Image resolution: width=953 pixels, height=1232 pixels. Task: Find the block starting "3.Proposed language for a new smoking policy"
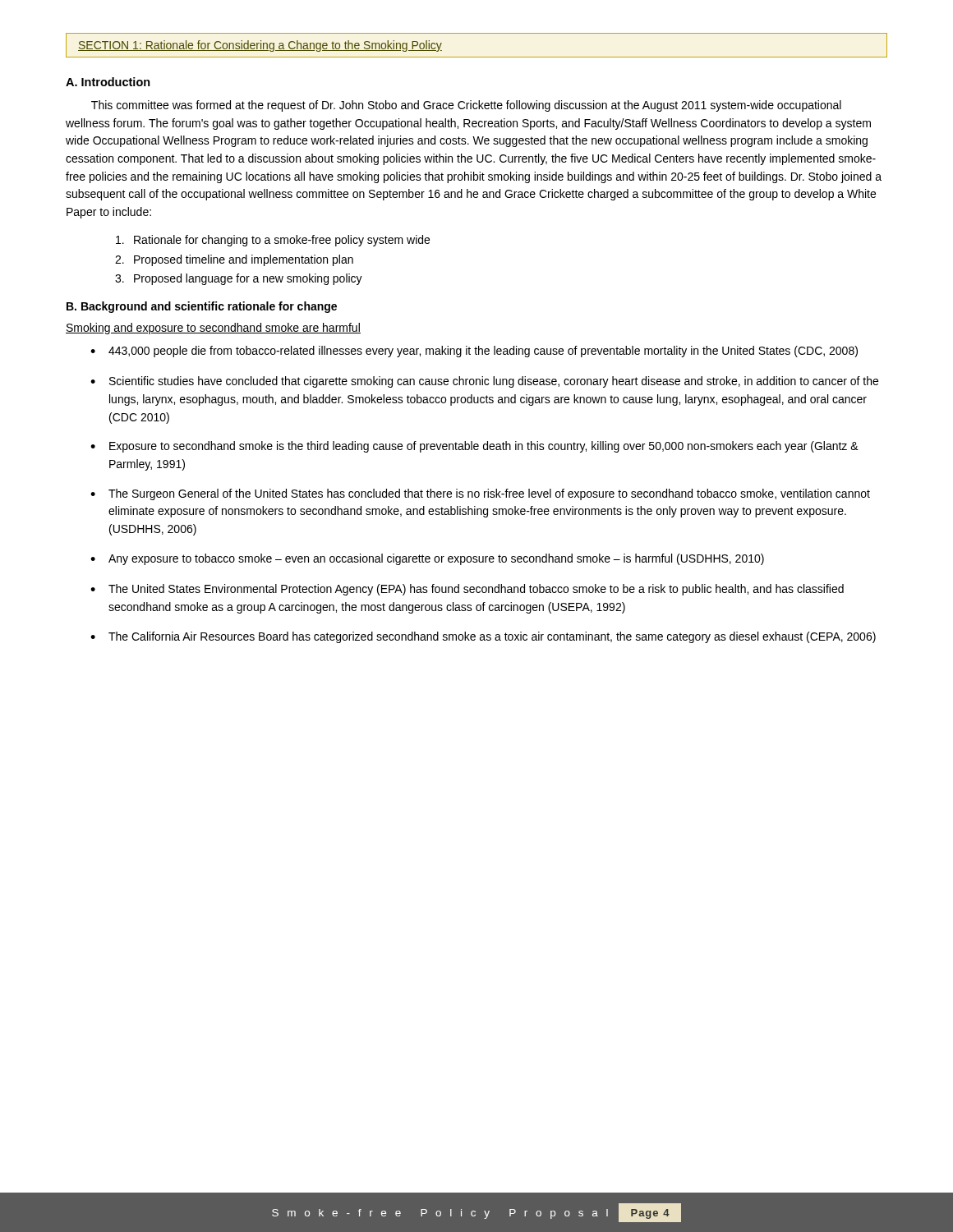pos(238,279)
